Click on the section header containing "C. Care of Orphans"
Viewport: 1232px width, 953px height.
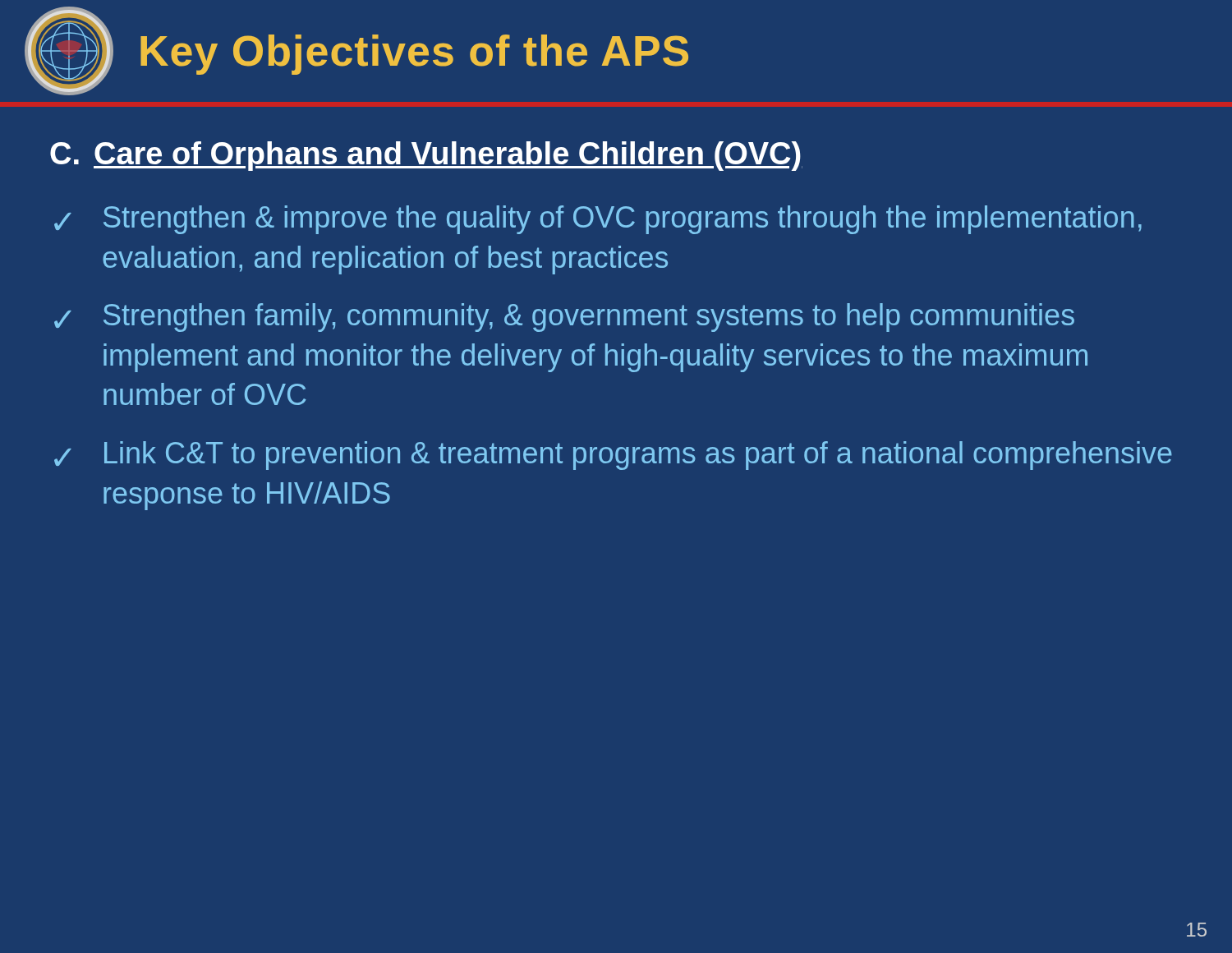click(426, 154)
